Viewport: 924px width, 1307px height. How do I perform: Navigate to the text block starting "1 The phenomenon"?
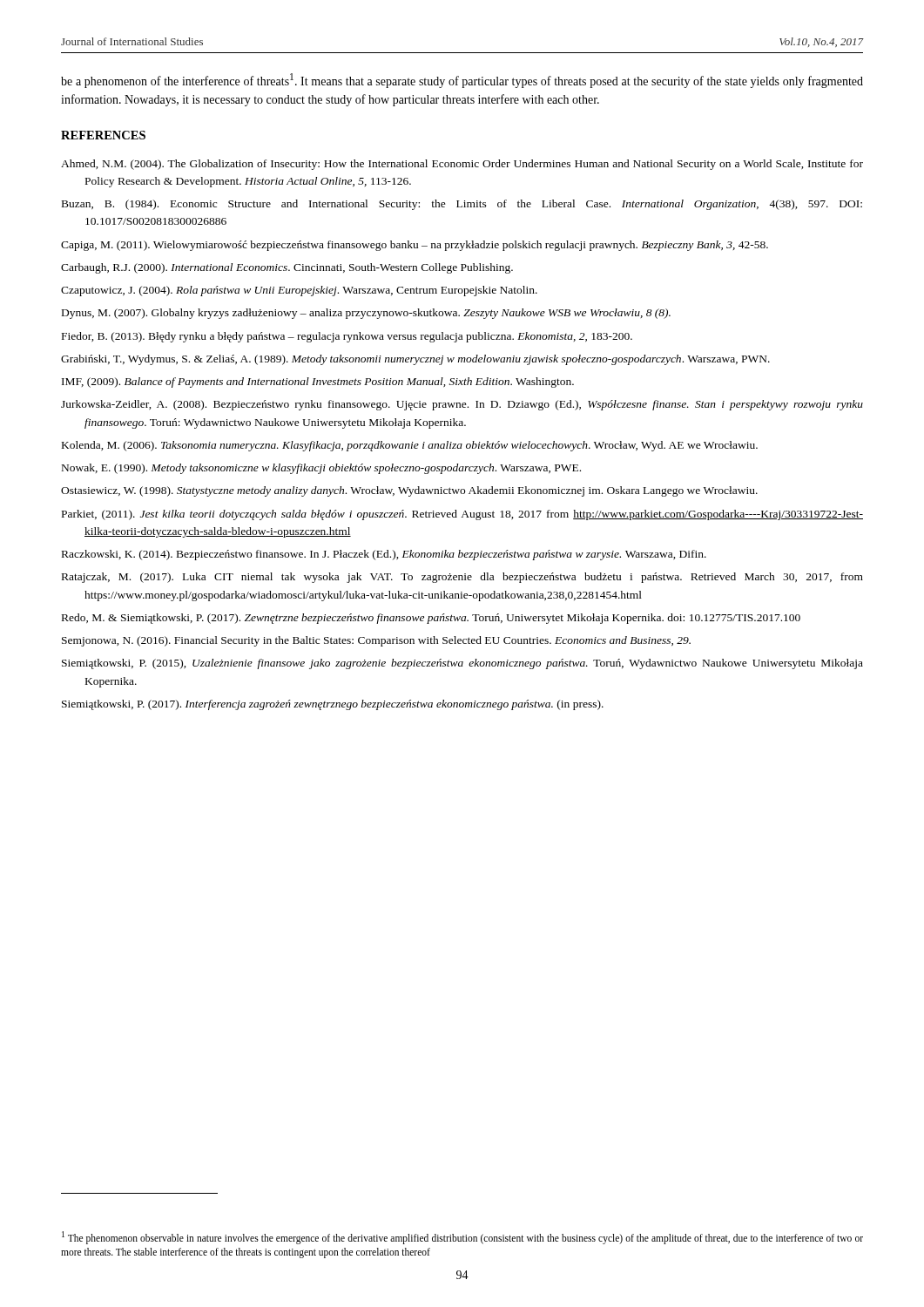pyautogui.click(x=462, y=1243)
